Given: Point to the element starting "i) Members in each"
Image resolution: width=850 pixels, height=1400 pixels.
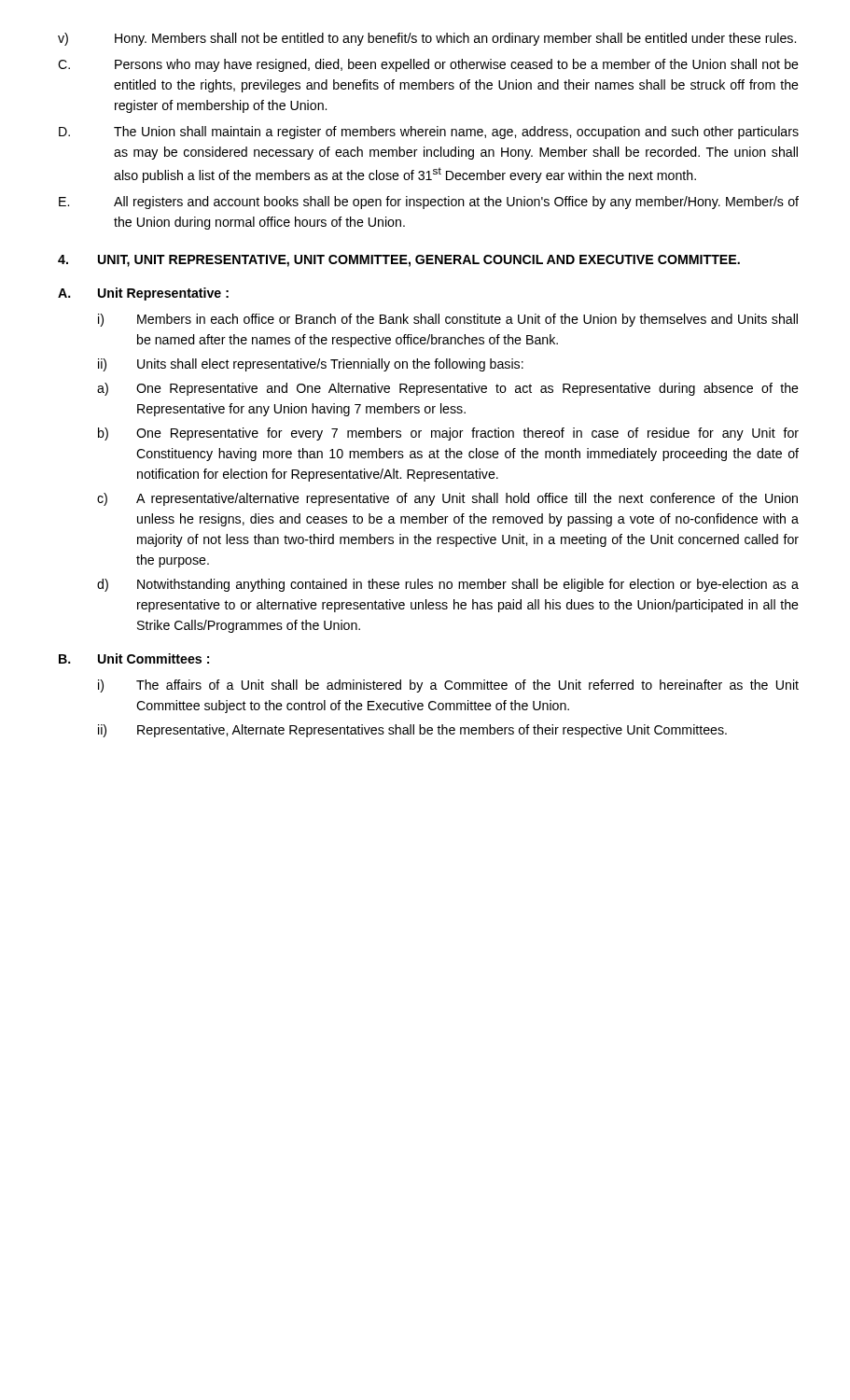Looking at the screenshot, I should (x=428, y=329).
